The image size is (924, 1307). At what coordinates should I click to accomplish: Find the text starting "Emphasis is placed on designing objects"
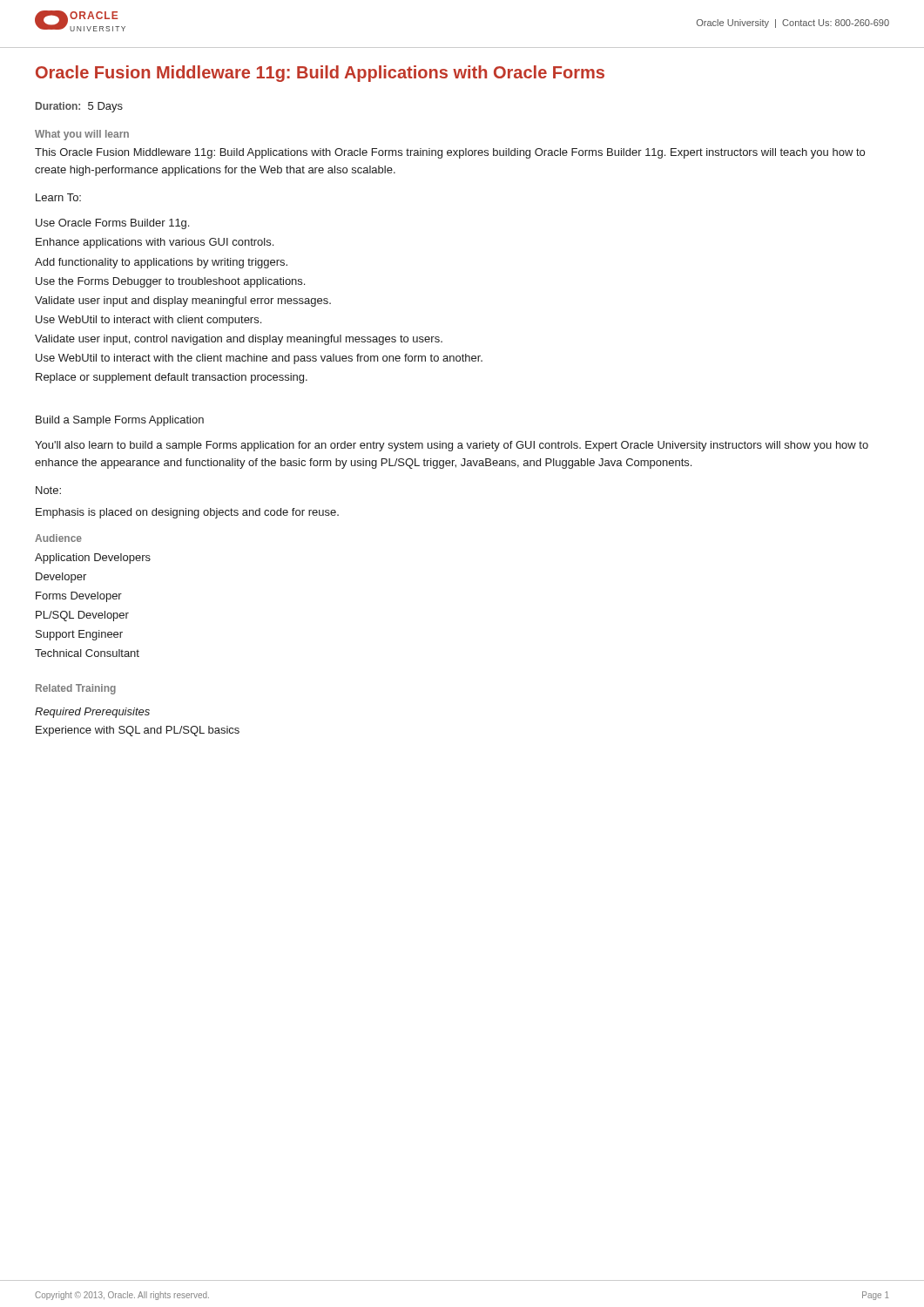coord(187,512)
